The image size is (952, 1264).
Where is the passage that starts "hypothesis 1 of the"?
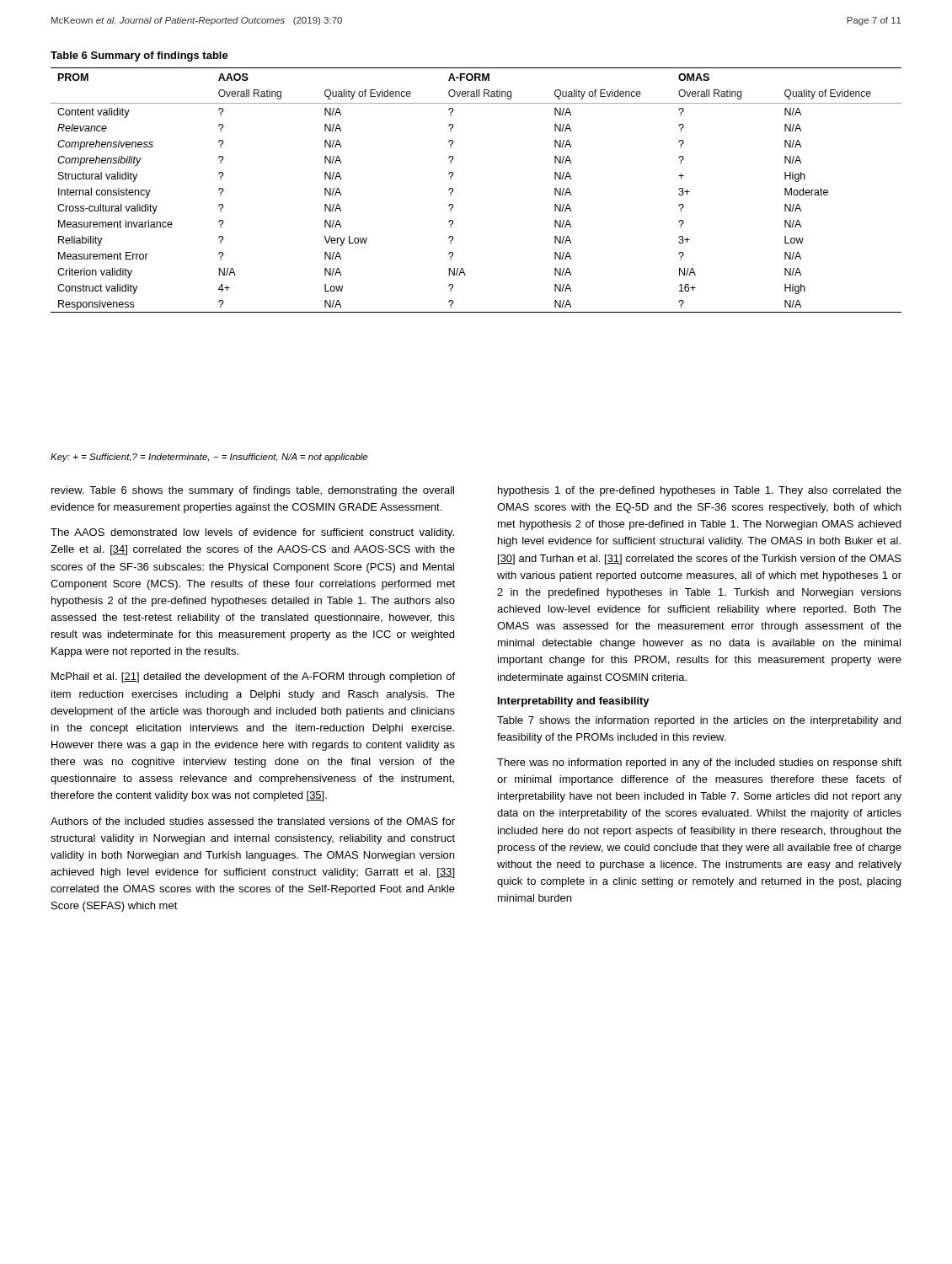pyautogui.click(x=699, y=583)
